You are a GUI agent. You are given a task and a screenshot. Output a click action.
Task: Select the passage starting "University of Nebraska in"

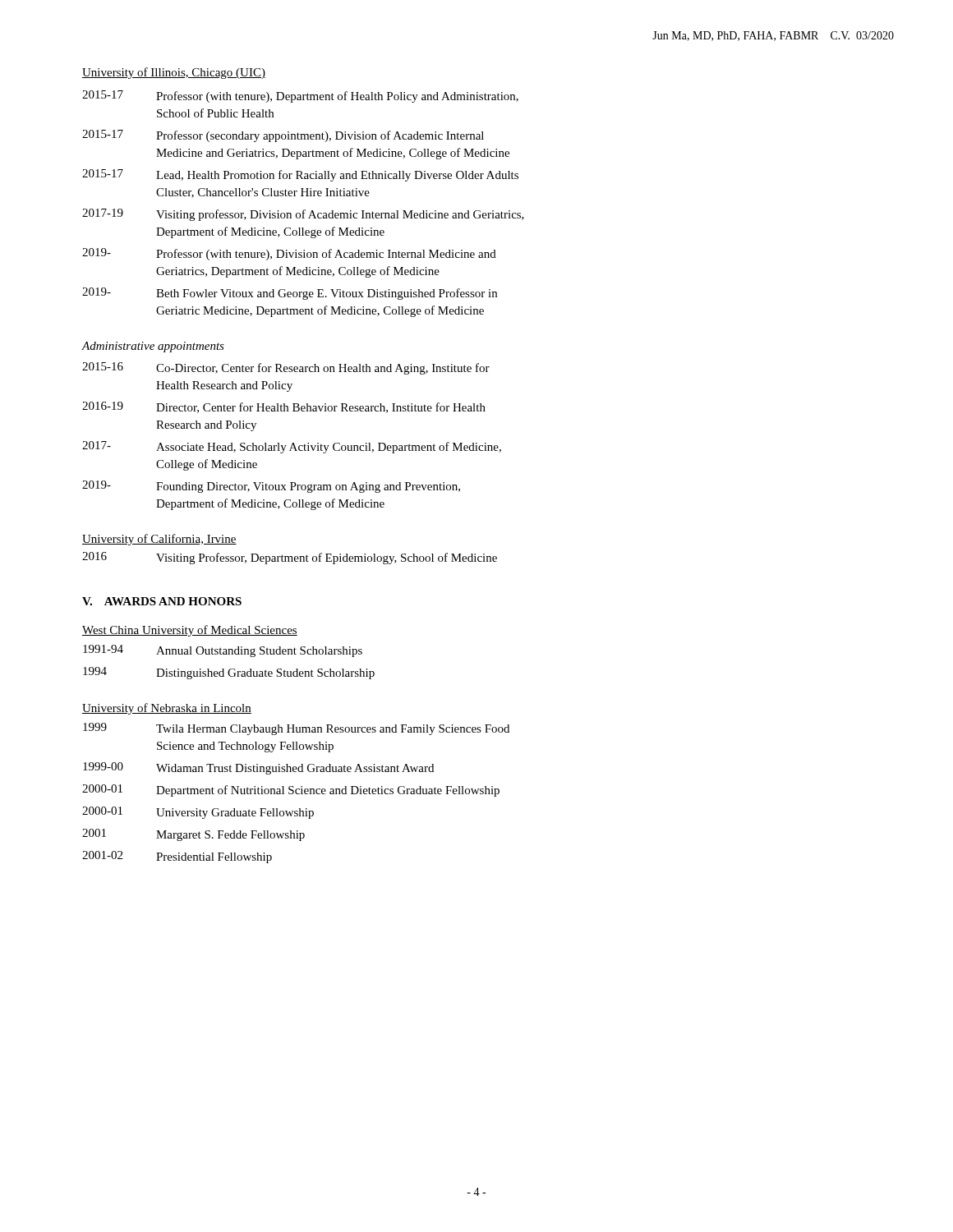(x=167, y=708)
